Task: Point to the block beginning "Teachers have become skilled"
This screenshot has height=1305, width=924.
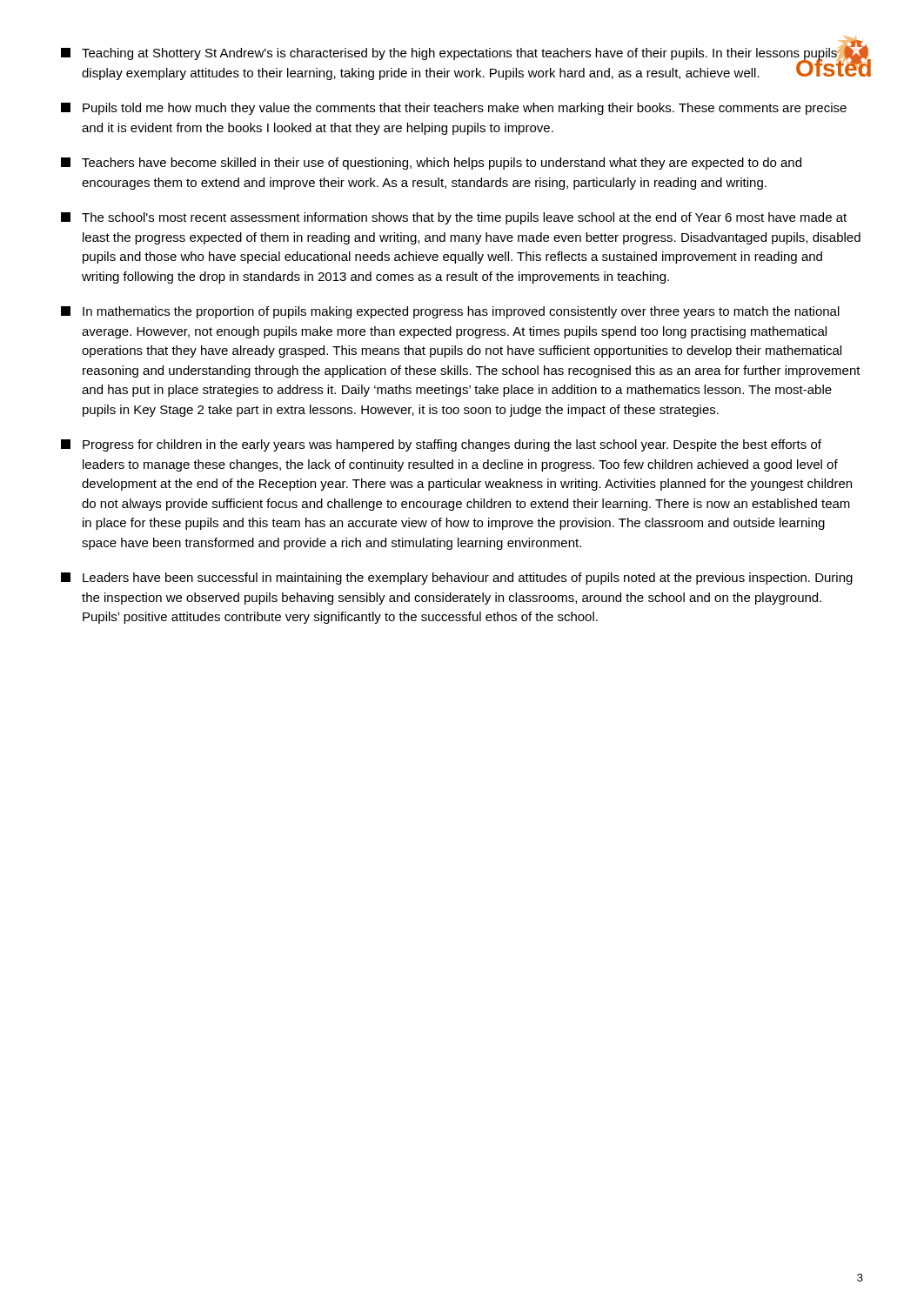Action: (x=462, y=173)
